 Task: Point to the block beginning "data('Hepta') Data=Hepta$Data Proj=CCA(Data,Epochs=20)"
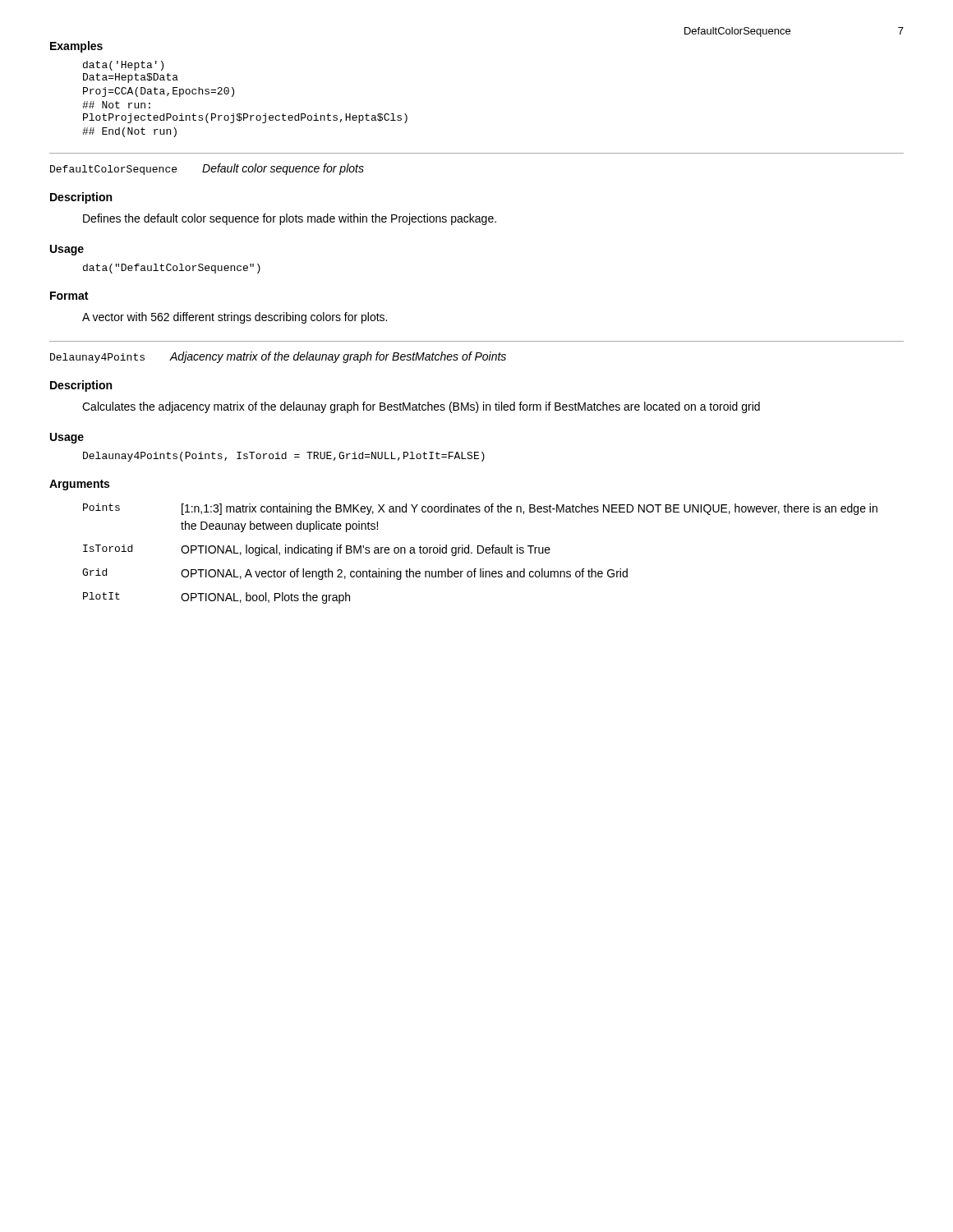[123, 66]
